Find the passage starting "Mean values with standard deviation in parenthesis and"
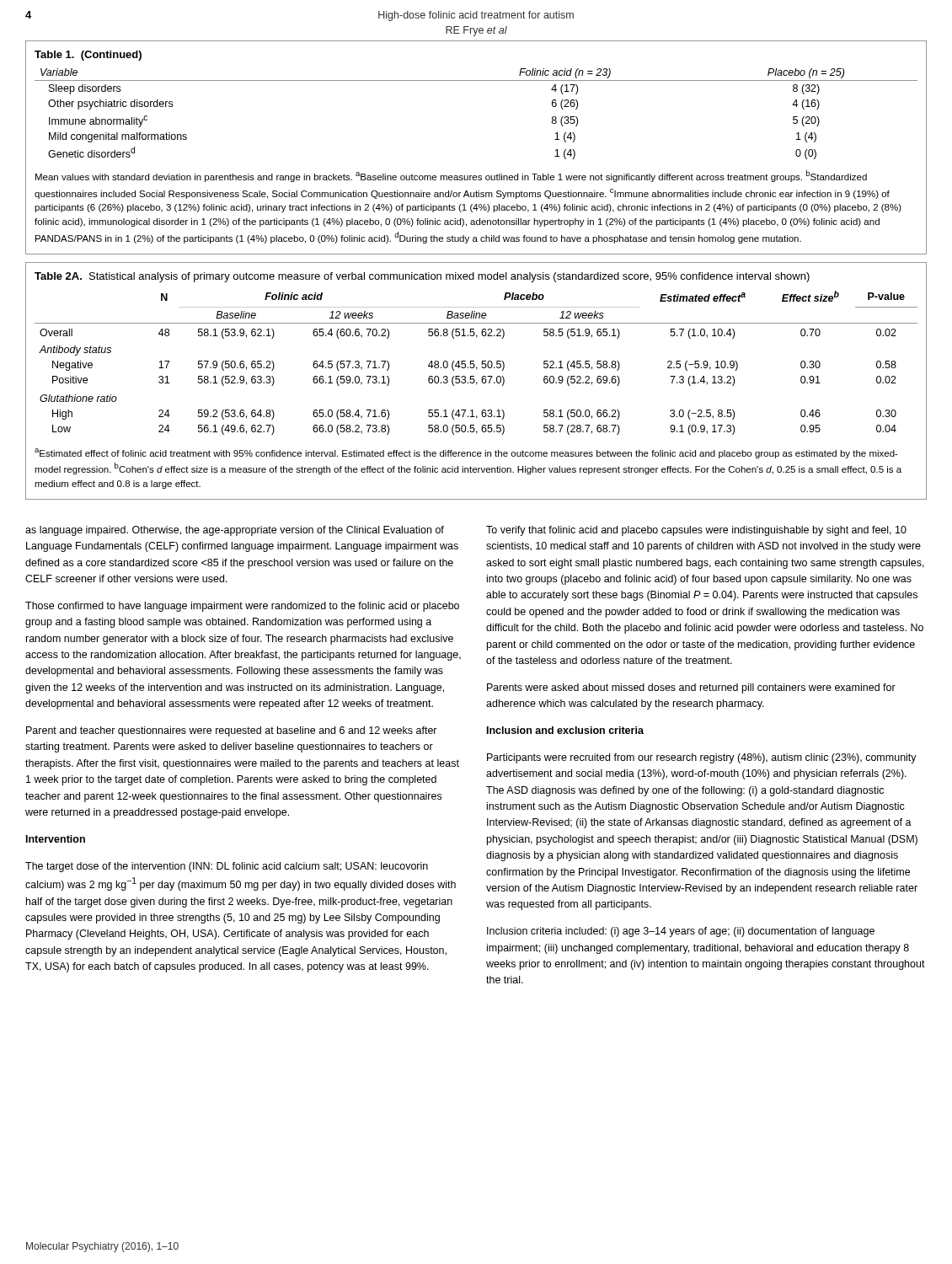 [x=468, y=206]
